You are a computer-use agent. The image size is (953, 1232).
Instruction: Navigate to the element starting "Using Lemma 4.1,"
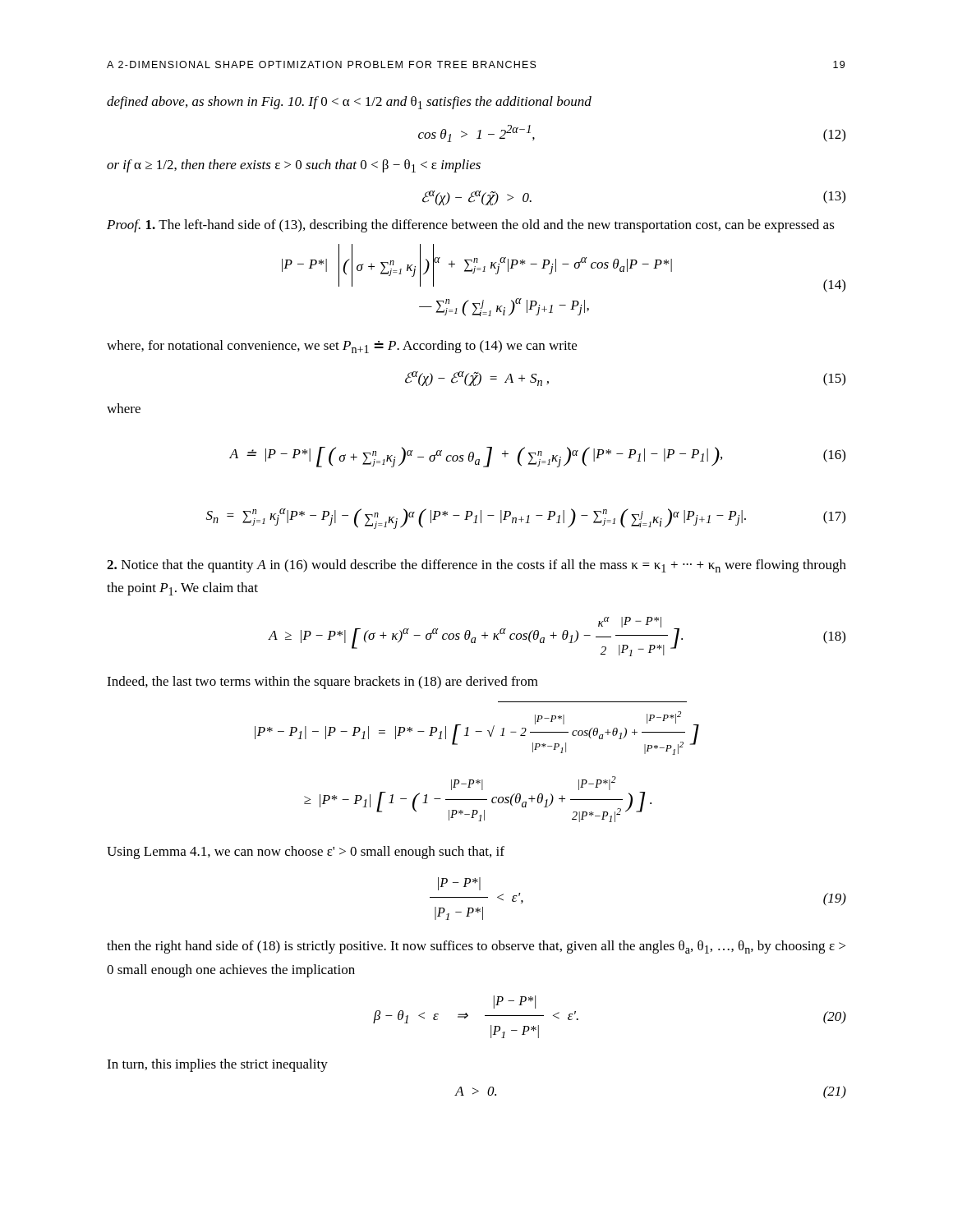pos(306,851)
